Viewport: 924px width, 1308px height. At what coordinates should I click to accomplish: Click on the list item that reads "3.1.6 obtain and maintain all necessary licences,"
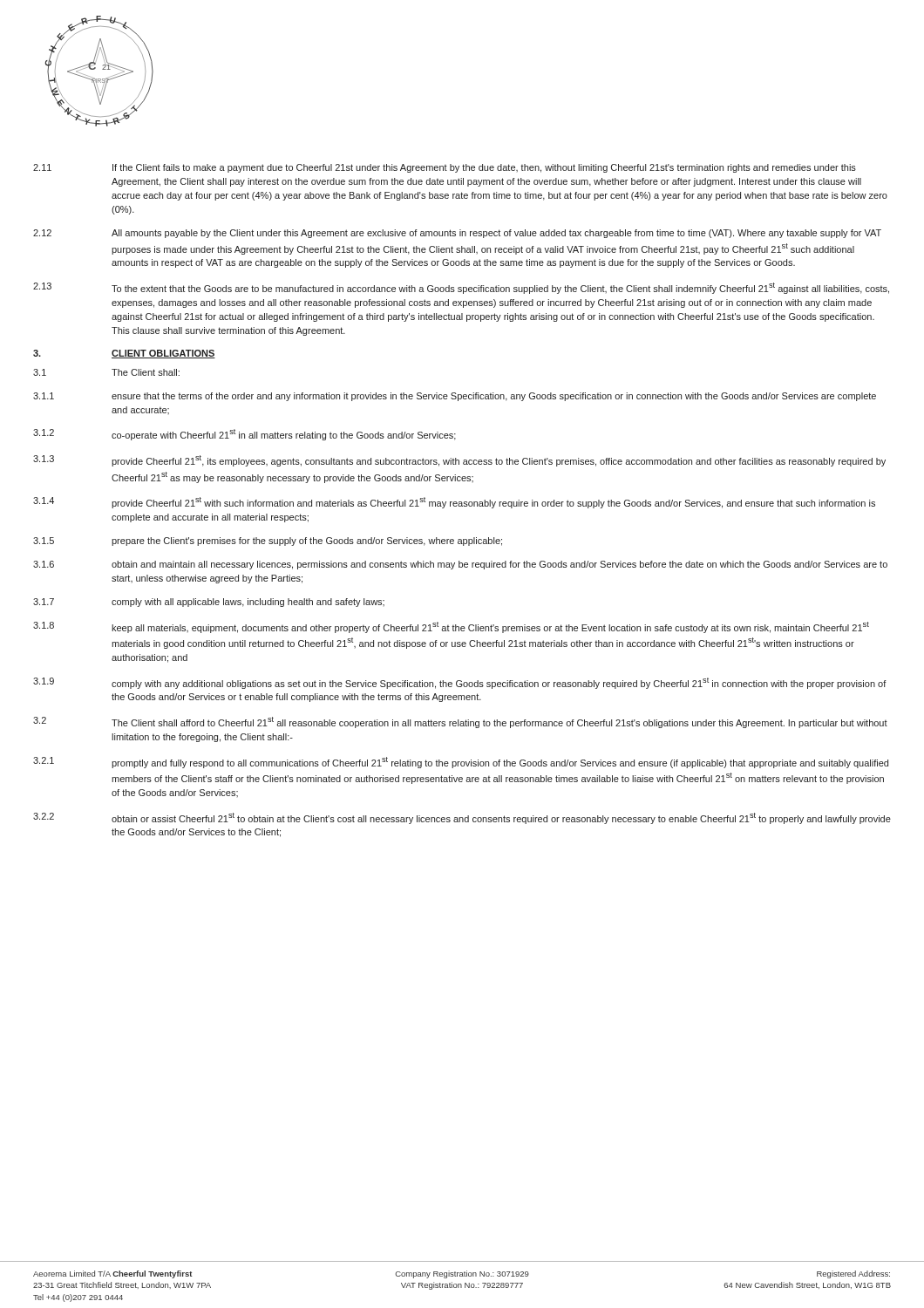point(462,572)
